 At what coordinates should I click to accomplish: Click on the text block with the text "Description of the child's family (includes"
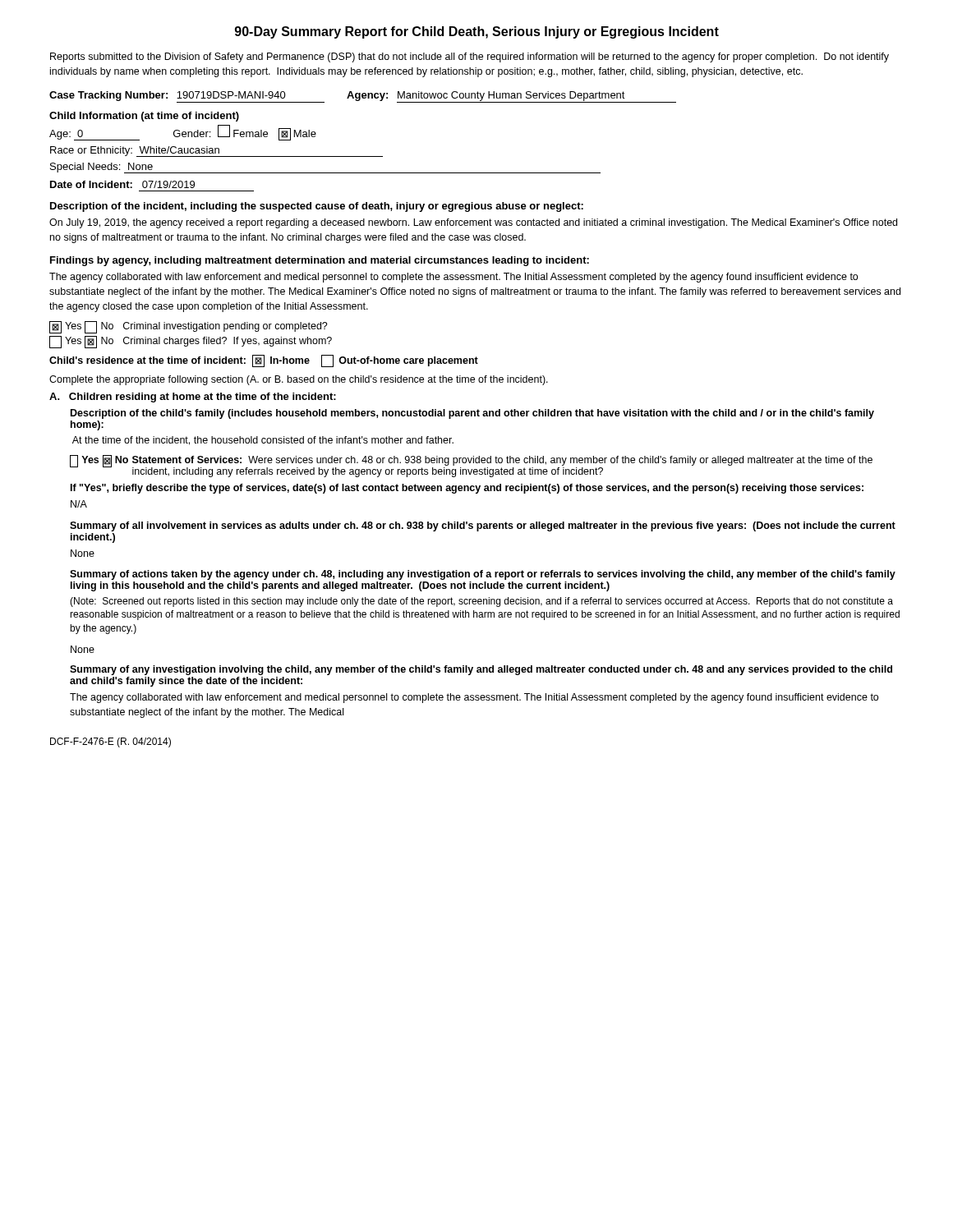[x=472, y=419]
